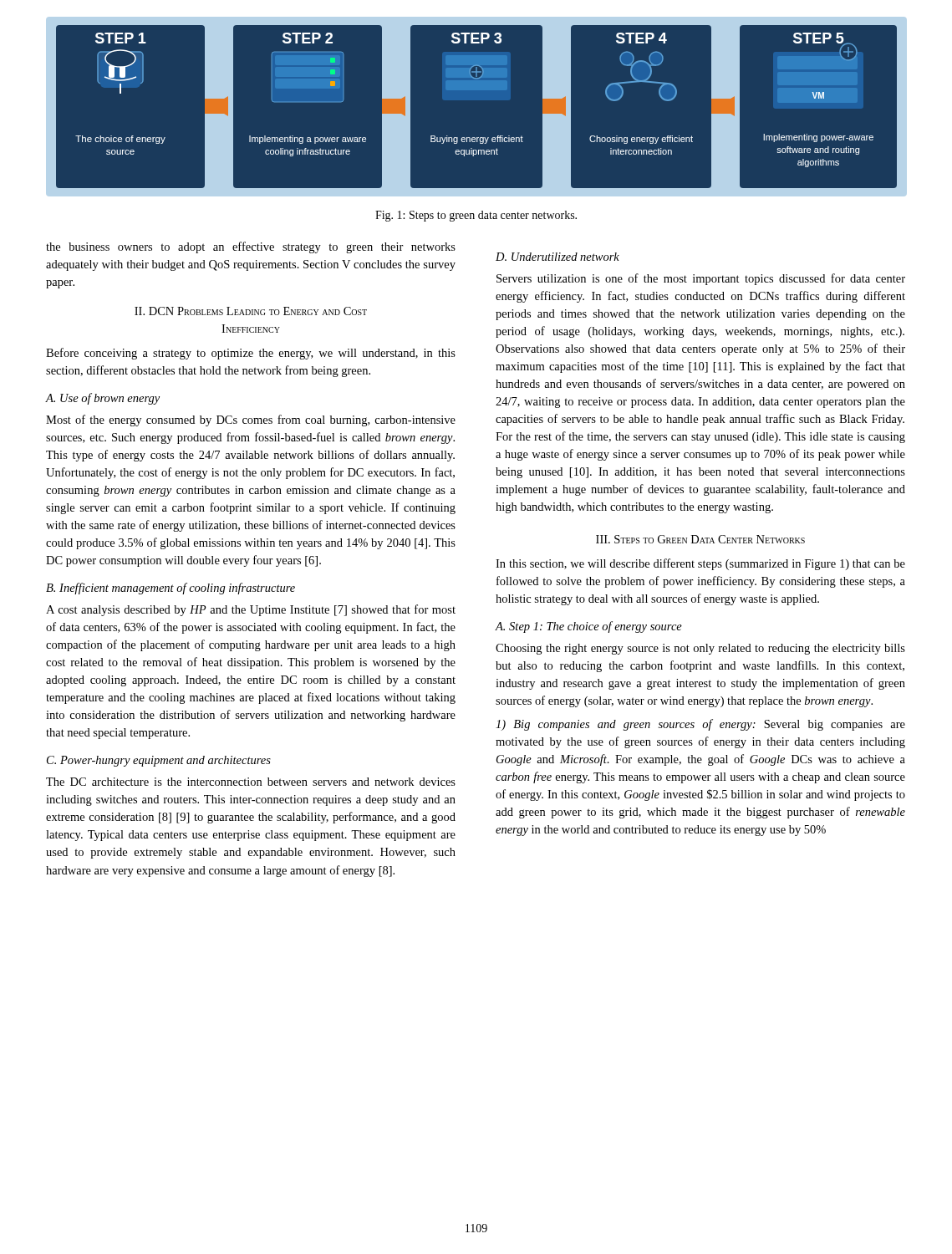
Task: Locate the block starting "D. Underutilized network"
Action: click(x=557, y=257)
